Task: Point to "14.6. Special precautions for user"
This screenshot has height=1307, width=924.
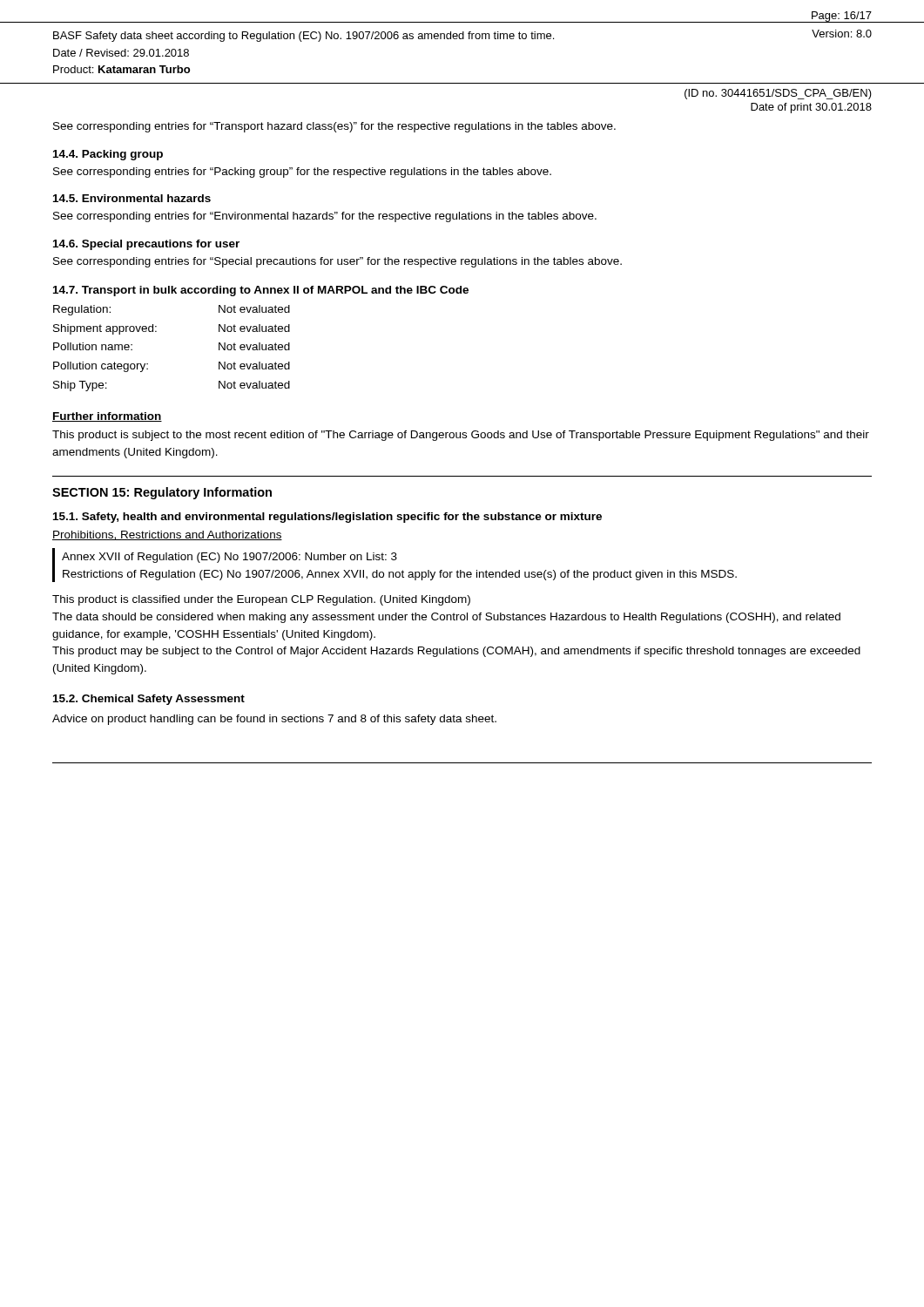Action: coord(146,243)
